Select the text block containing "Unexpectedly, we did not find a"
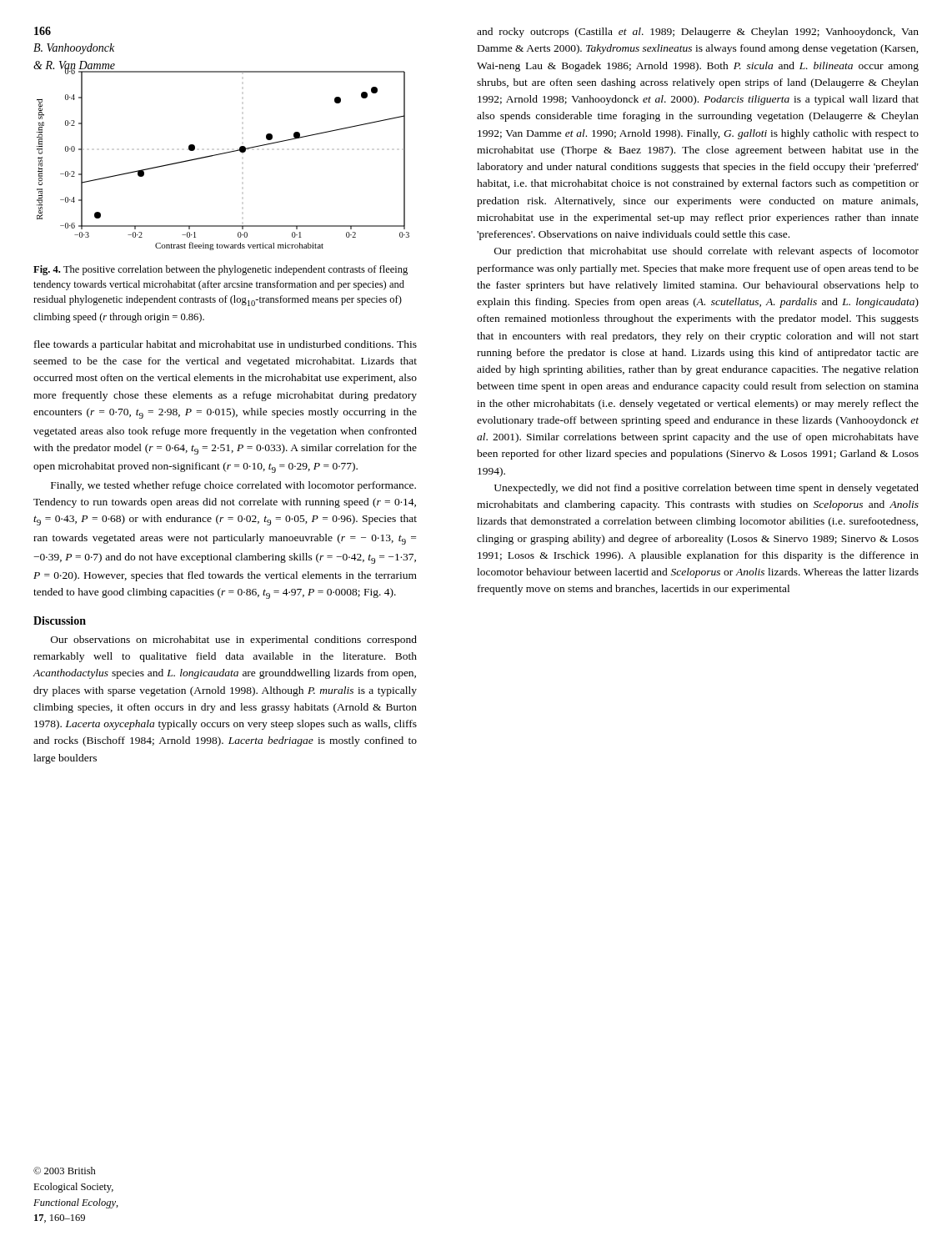Viewport: 952px width, 1251px height. point(698,538)
